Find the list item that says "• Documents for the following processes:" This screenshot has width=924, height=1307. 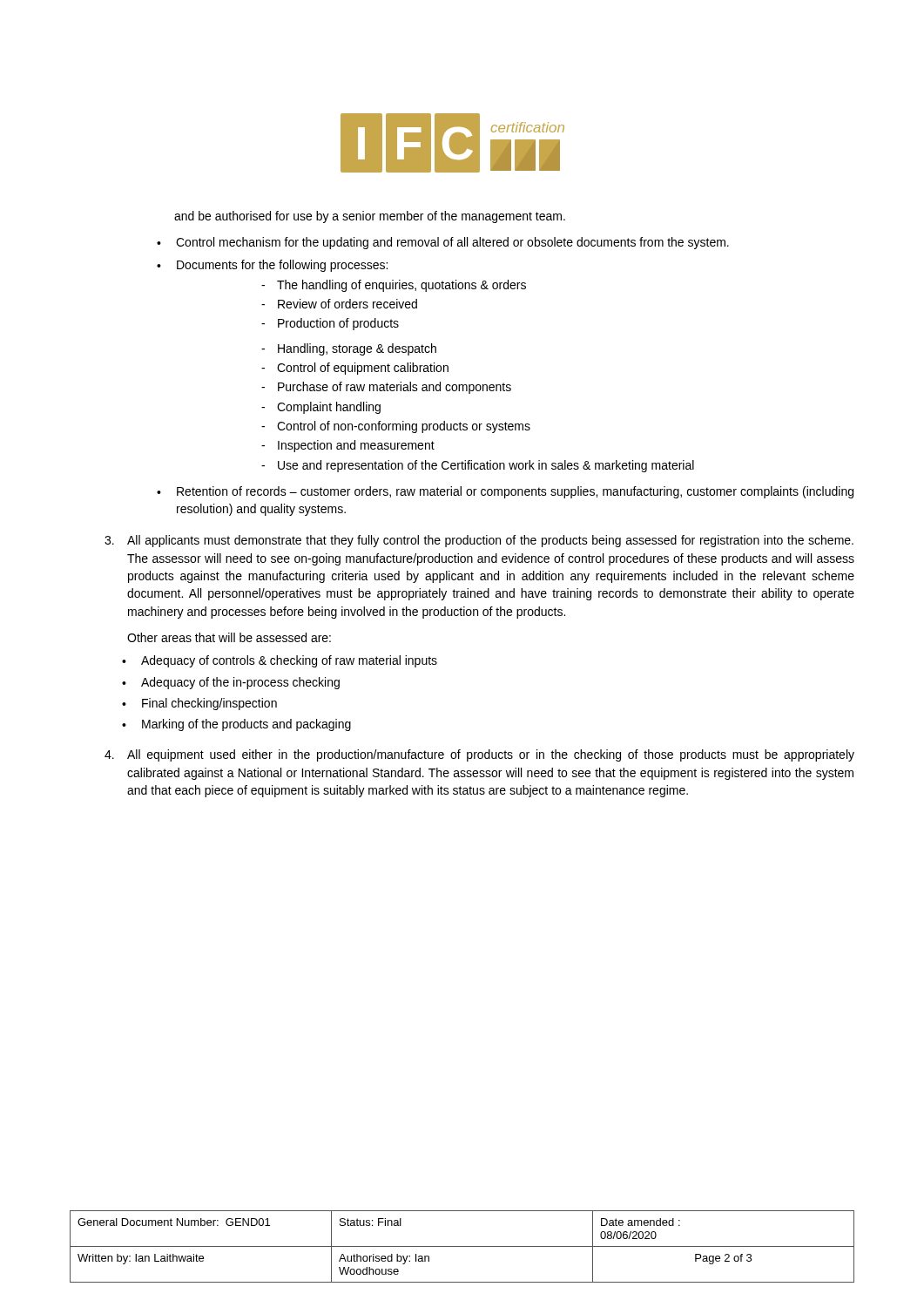point(272,266)
